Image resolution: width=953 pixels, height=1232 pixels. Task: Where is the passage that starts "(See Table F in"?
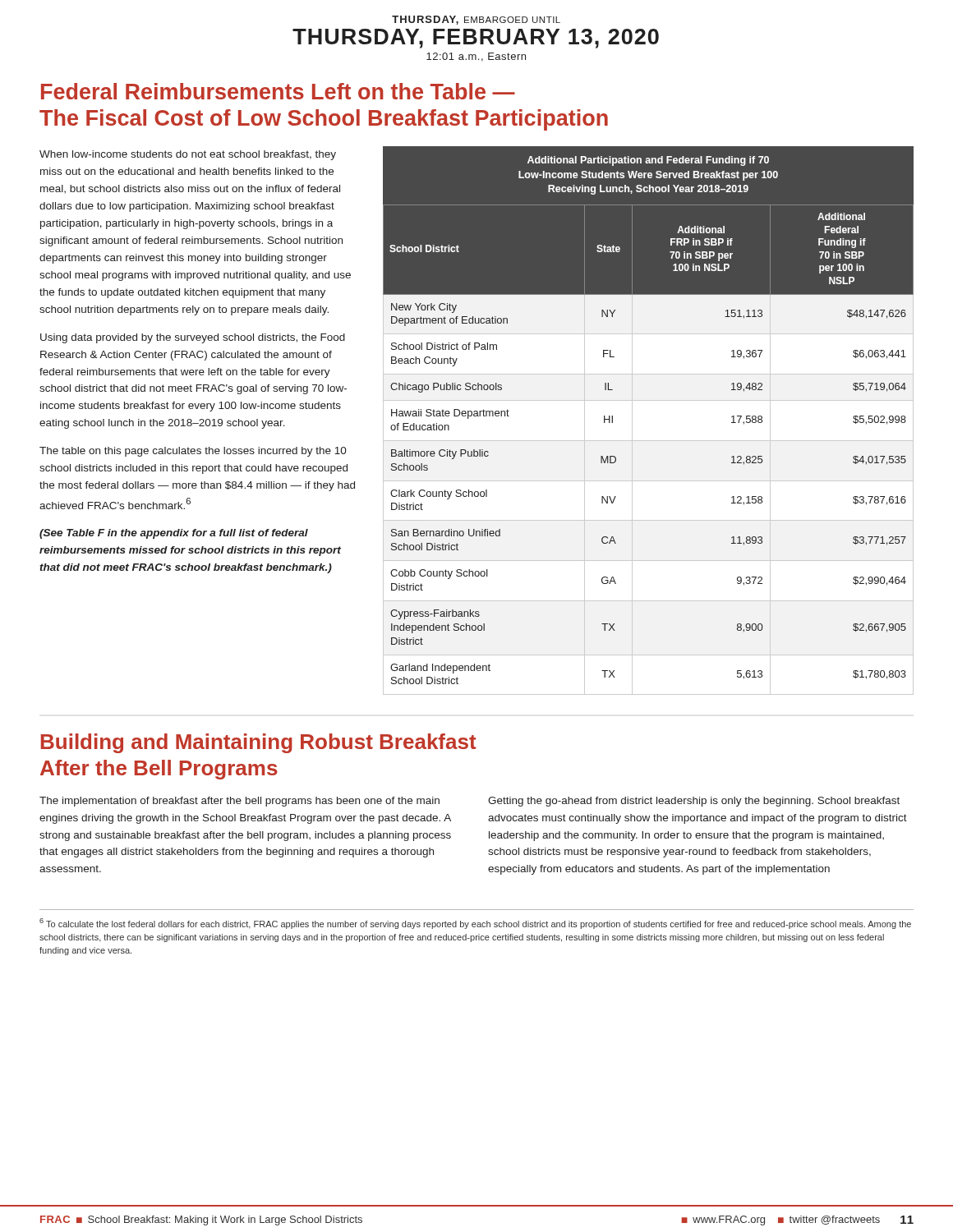tap(200, 551)
